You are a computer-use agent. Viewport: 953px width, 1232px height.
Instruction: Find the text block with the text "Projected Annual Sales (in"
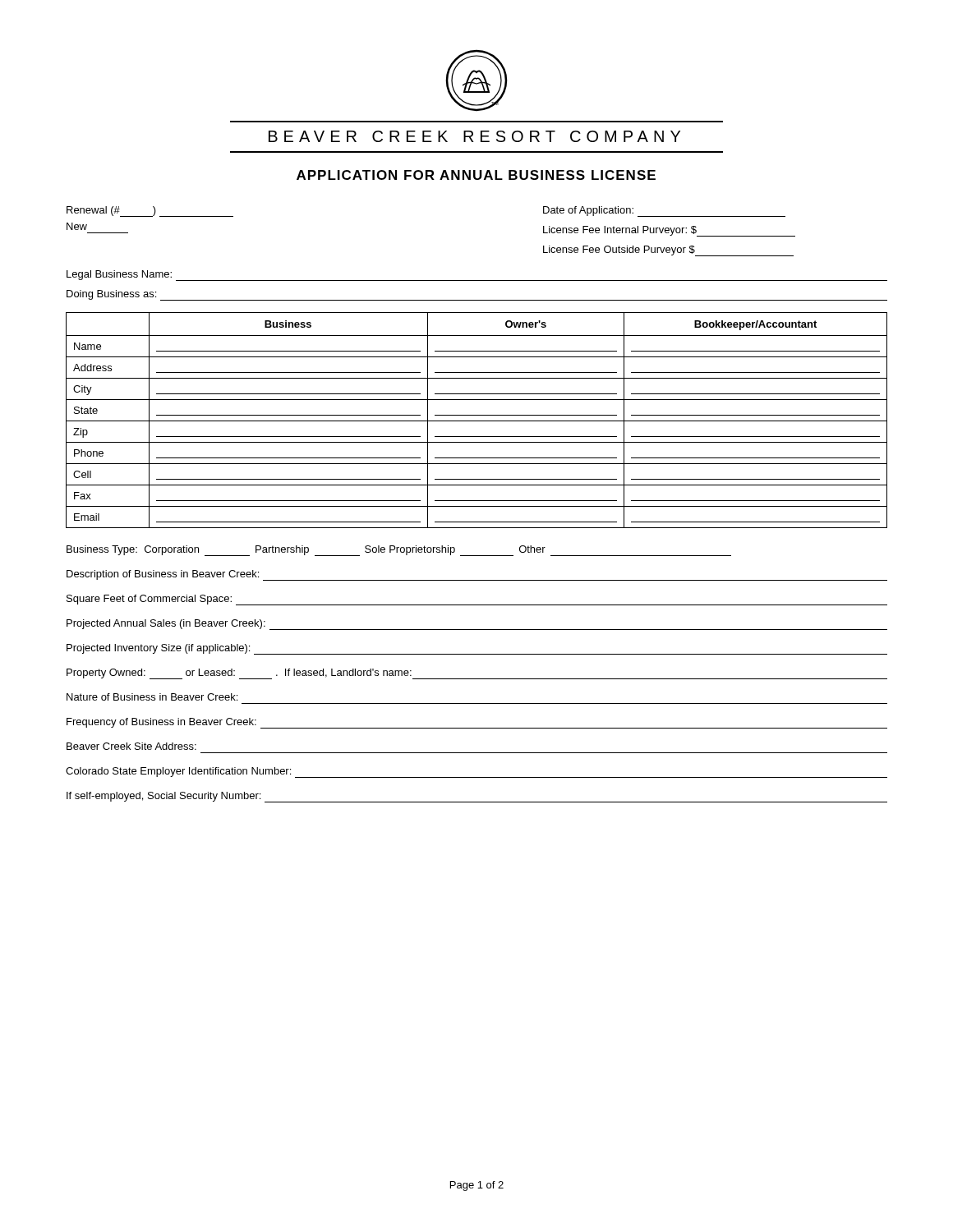point(476,623)
